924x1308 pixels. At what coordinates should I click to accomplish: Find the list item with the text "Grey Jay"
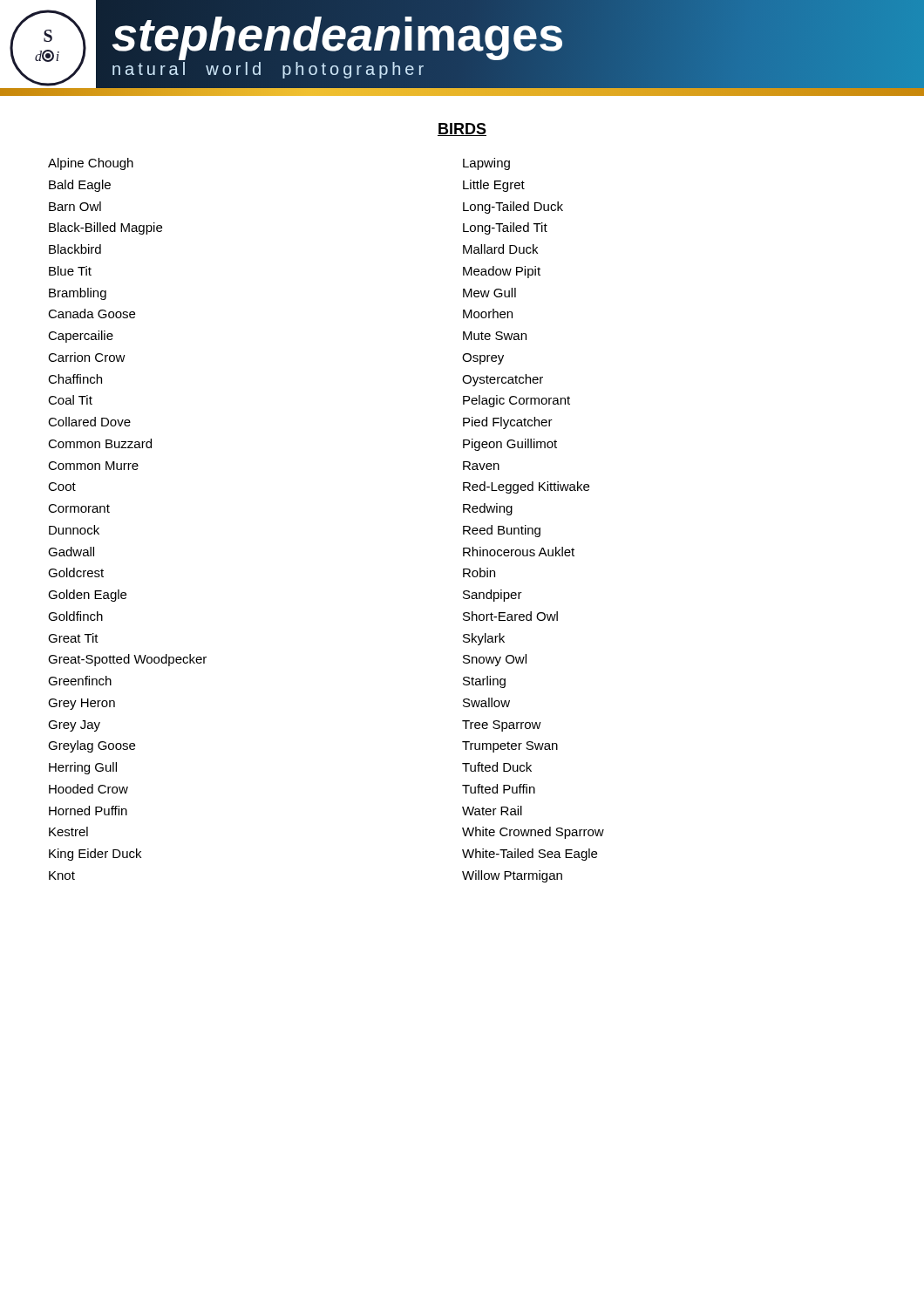pos(74,724)
